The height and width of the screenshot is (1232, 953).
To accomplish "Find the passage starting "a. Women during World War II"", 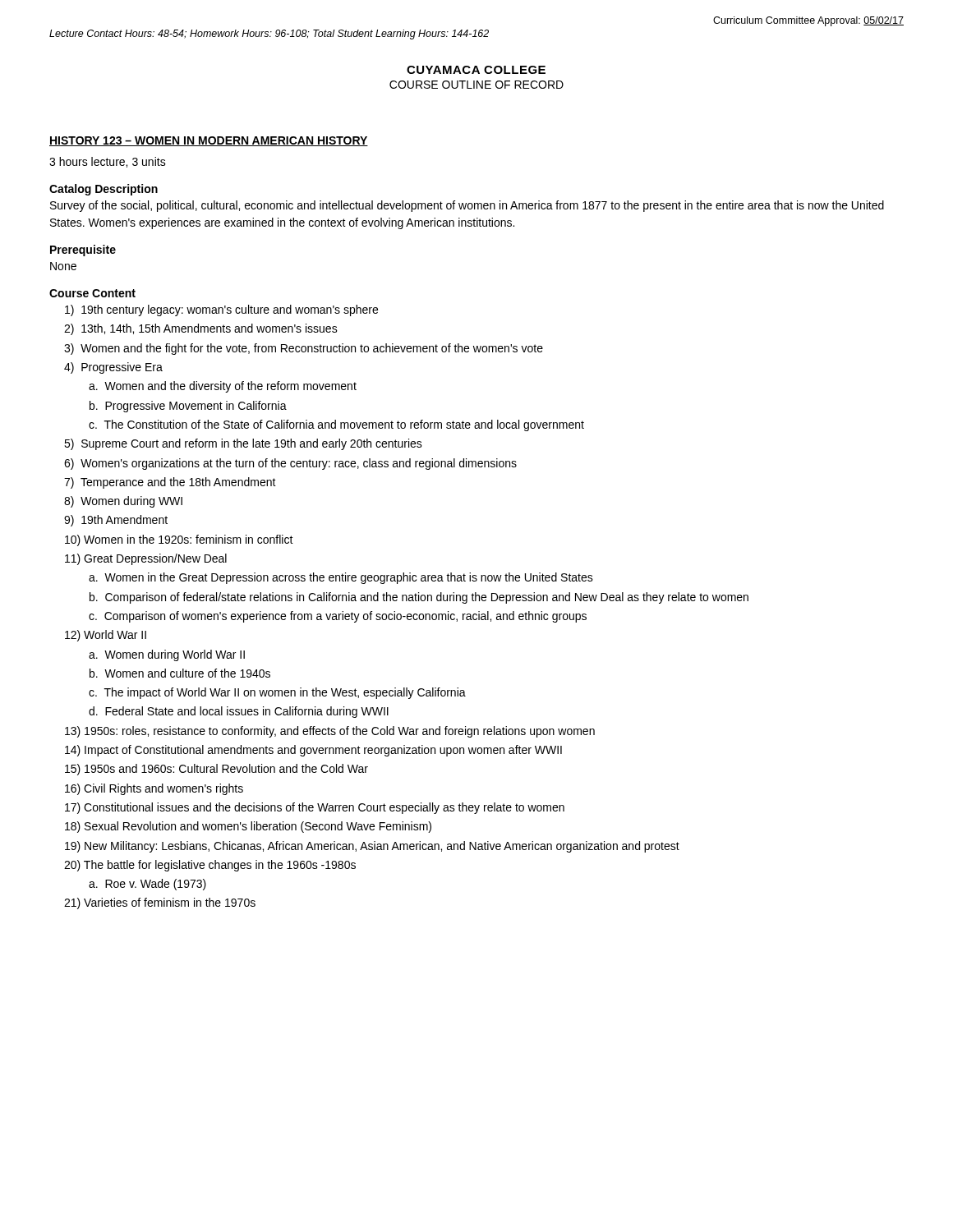I will [167, 654].
